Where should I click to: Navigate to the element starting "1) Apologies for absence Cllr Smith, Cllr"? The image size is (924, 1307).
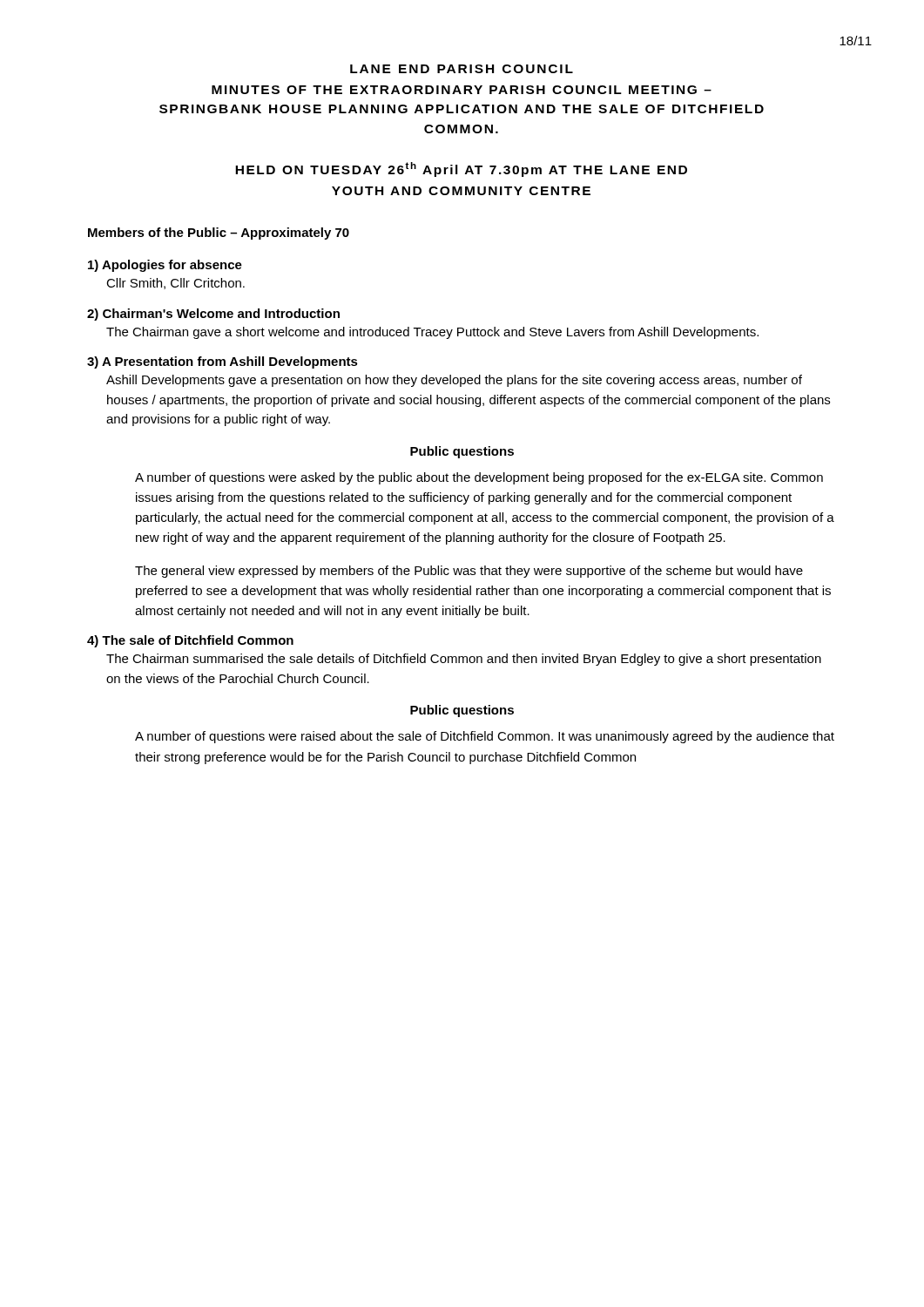coord(165,266)
